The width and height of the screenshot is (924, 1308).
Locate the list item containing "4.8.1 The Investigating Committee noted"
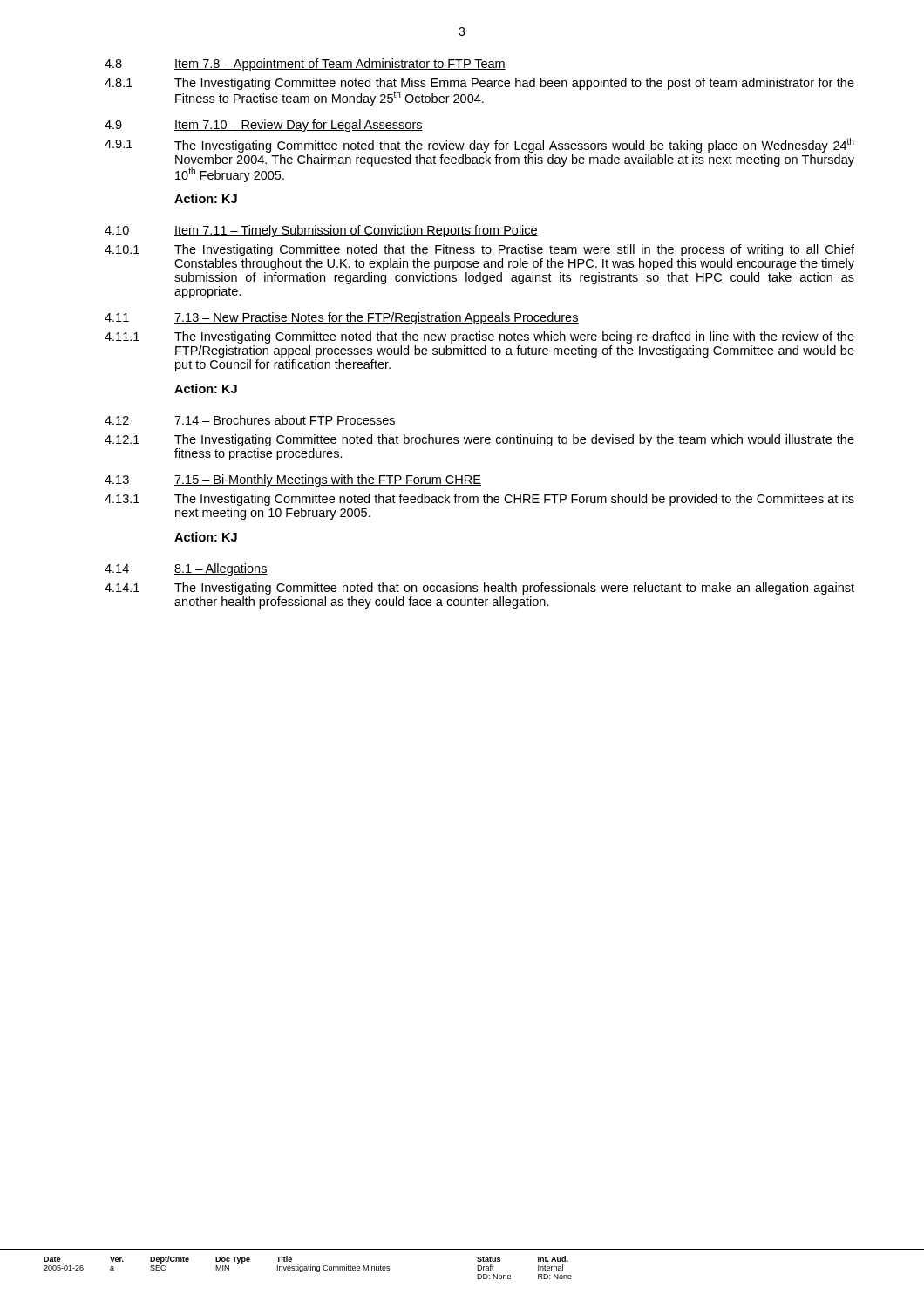click(x=479, y=91)
